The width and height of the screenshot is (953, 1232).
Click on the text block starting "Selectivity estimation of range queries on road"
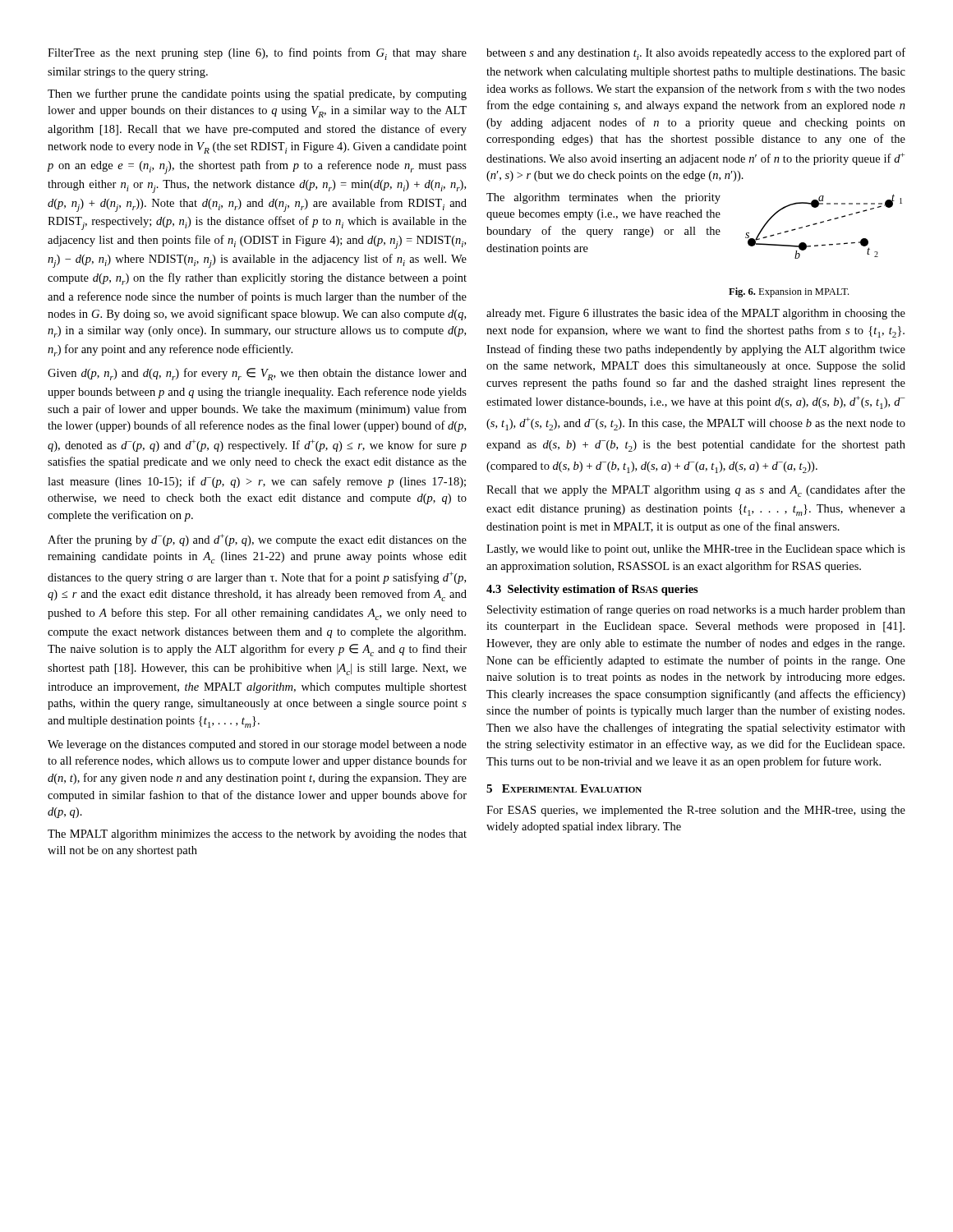696,685
